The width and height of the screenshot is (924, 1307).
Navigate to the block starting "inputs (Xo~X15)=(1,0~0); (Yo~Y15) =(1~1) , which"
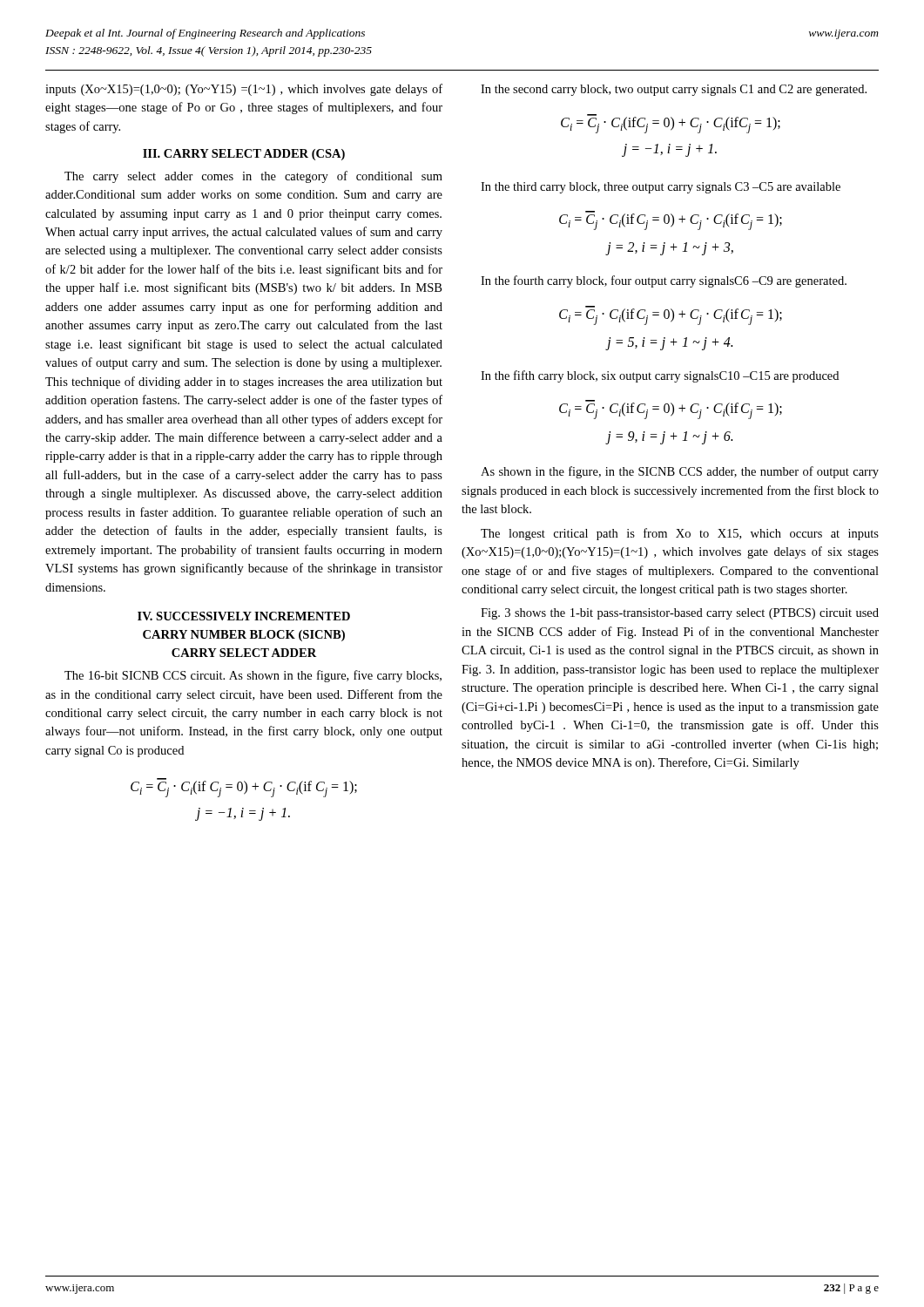(244, 108)
